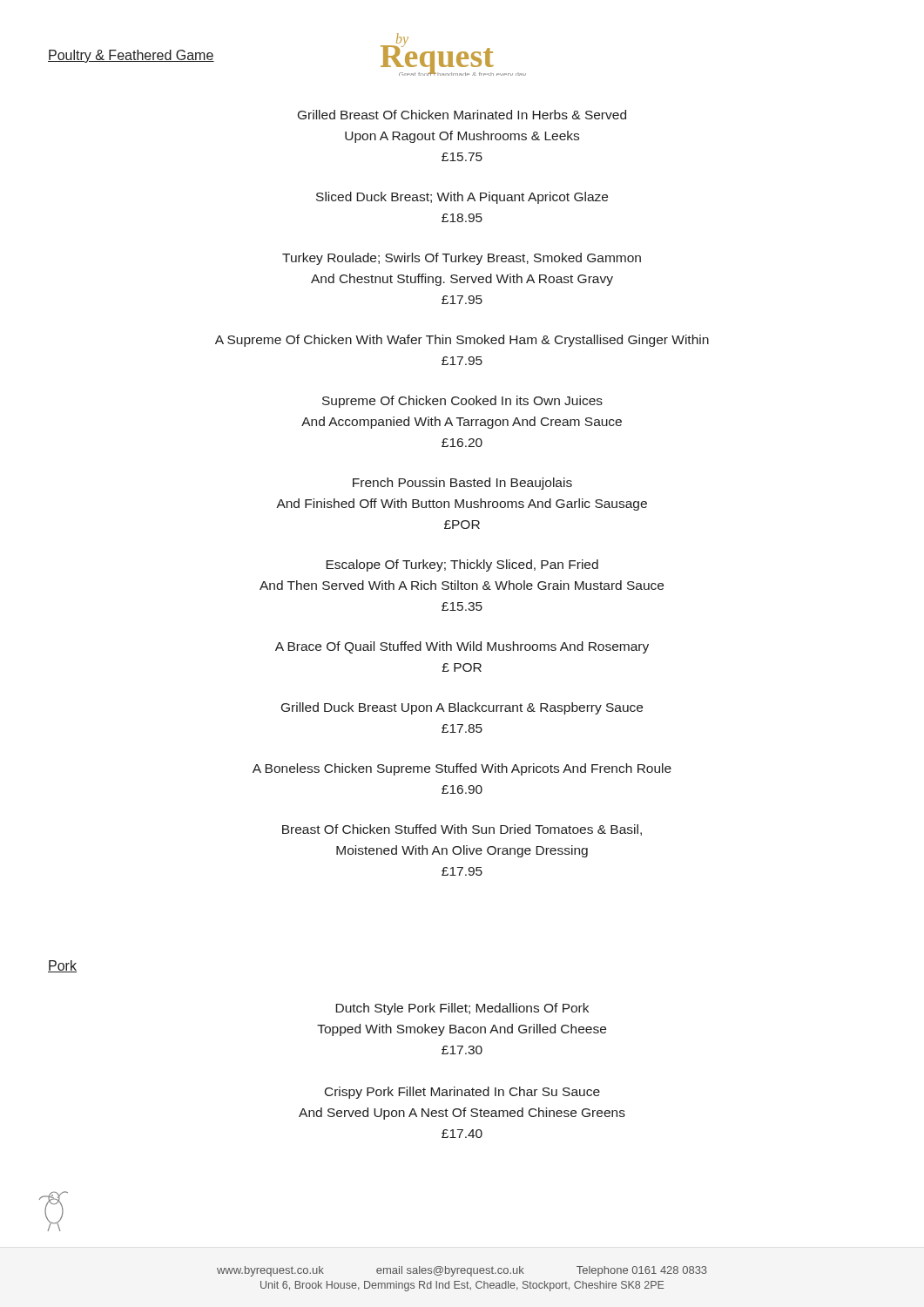Screen dimensions: 1307x924
Task: Navigate to the text block starting "Grilled Breast Of Chicken Marinated"
Action: coord(462,137)
